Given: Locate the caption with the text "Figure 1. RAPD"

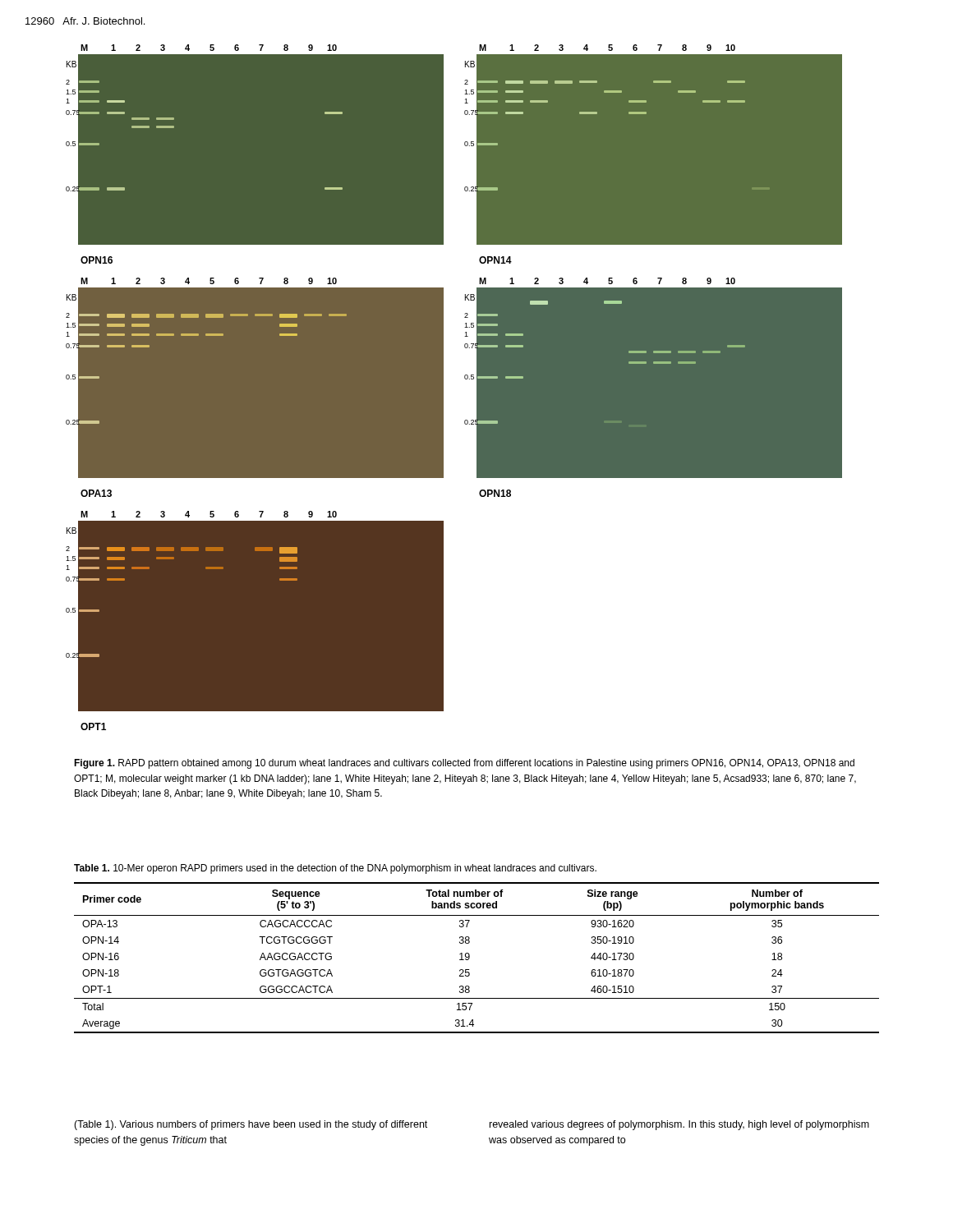Looking at the screenshot, I should coord(465,778).
